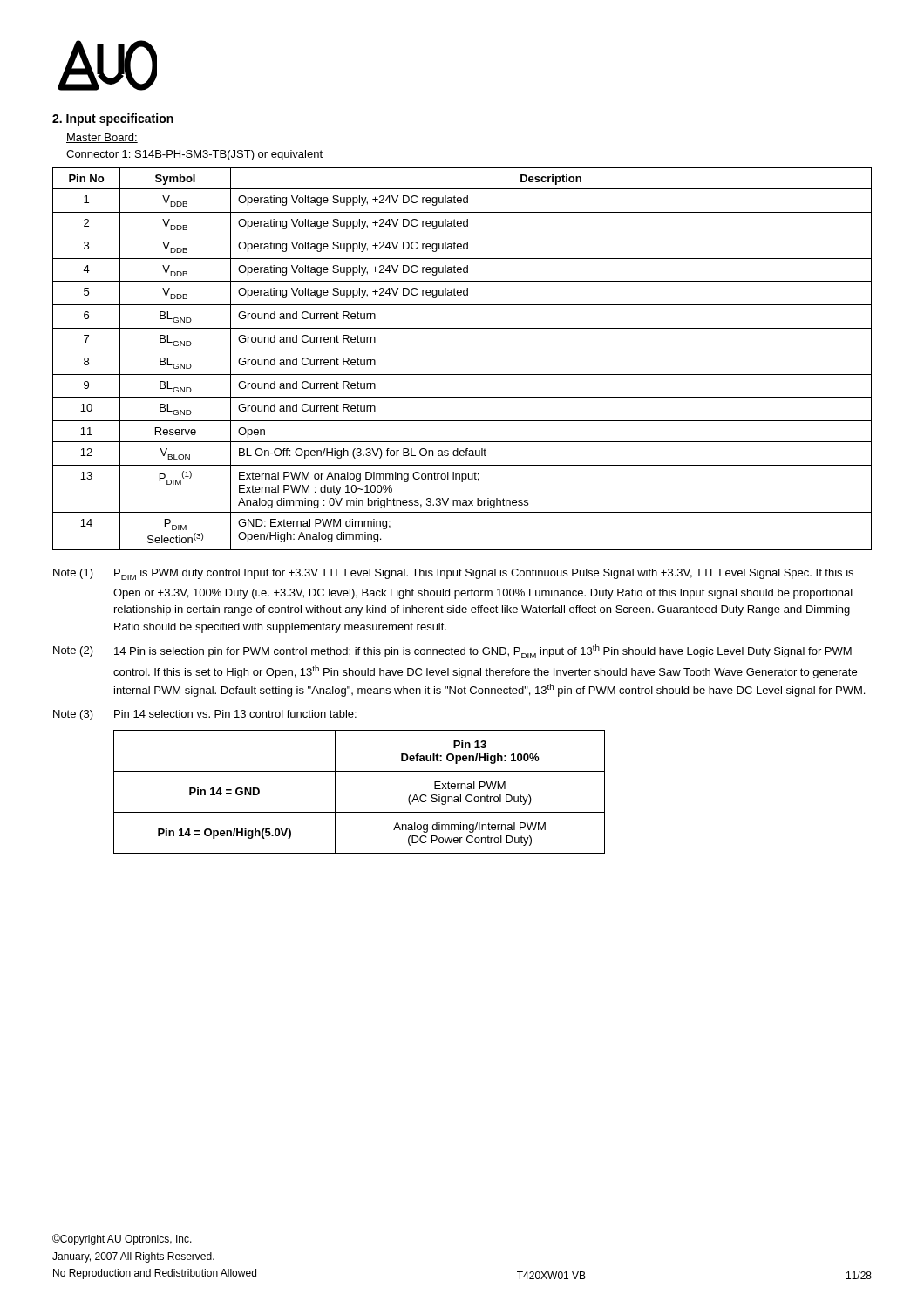Viewport: 924px width, 1308px height.
Task: Click on the table containing "BL GND"
Action: (462, 359)
